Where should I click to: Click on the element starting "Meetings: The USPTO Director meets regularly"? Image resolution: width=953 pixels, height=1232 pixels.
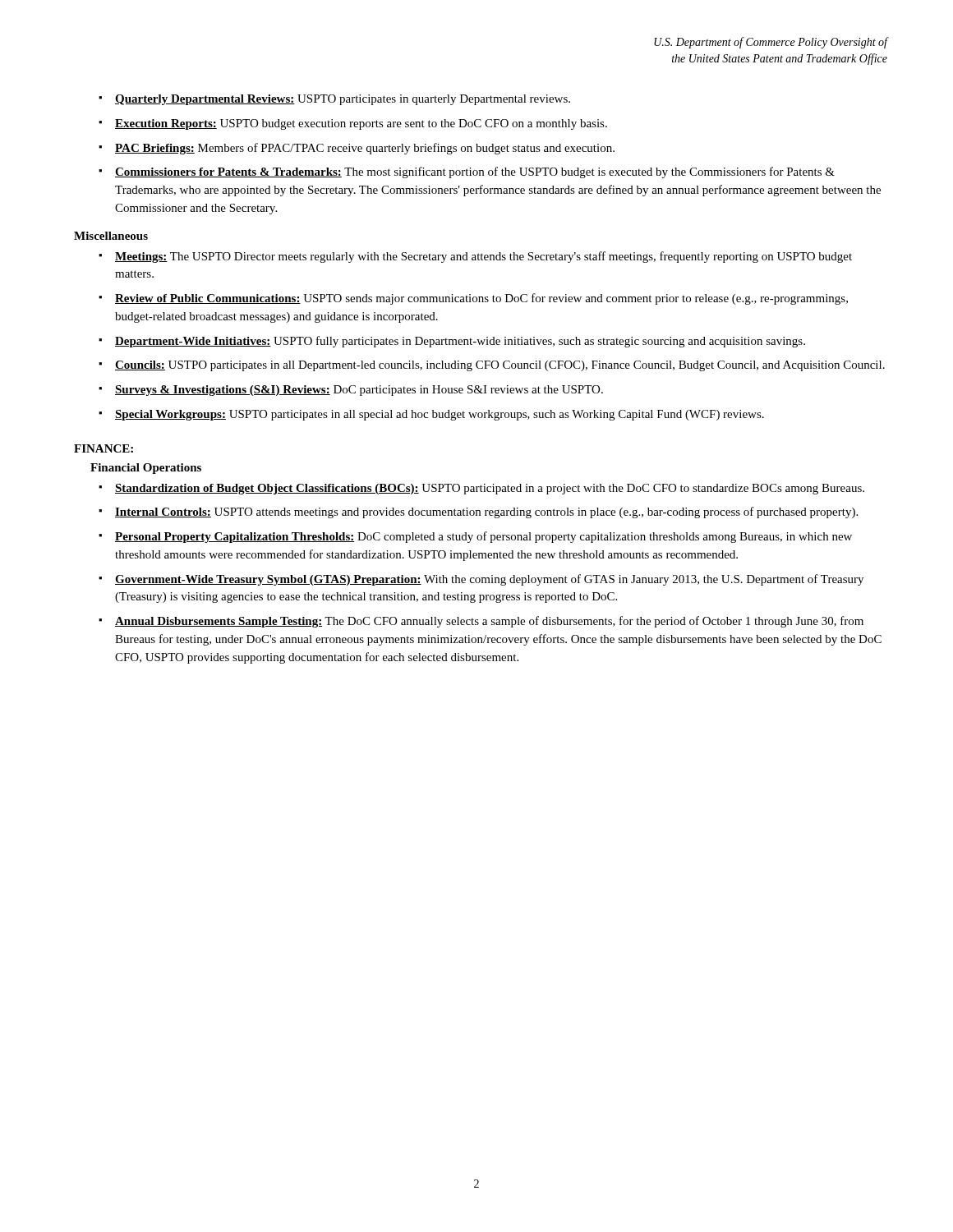484,265
